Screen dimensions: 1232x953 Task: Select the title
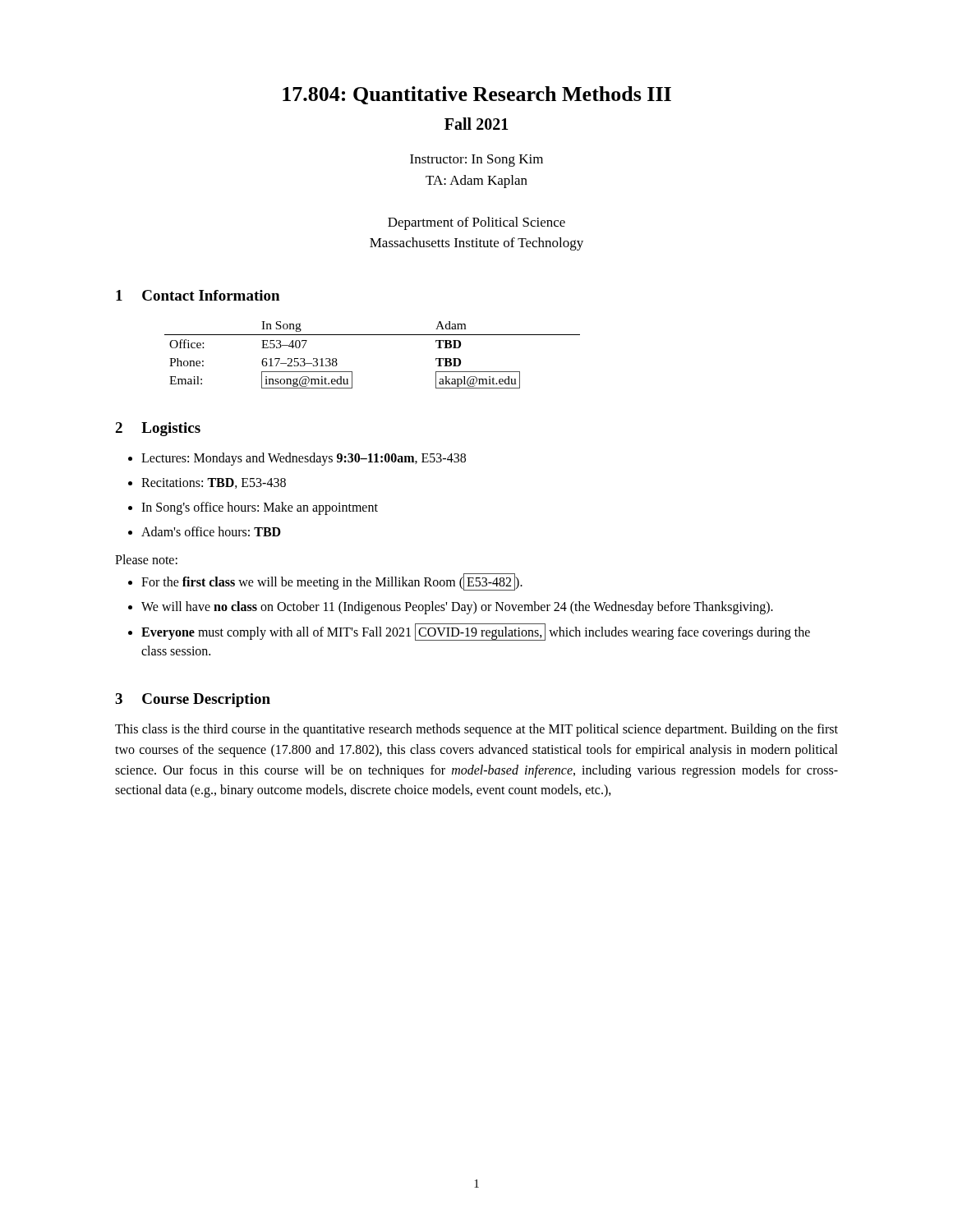click(x=476, y=94)
